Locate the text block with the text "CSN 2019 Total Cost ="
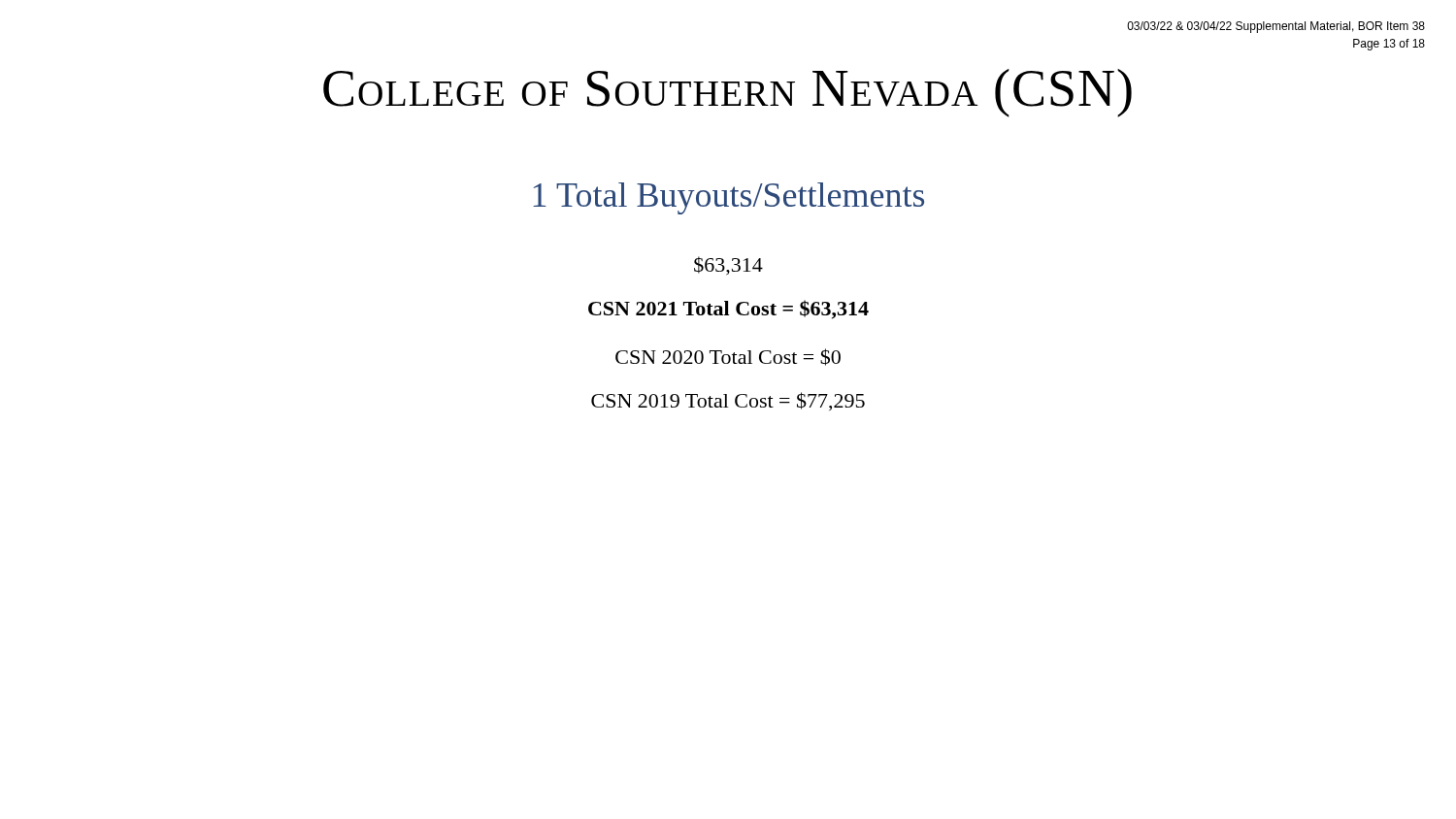The image size is (1456, 819). pyautogui.click(x=728, y=400)
